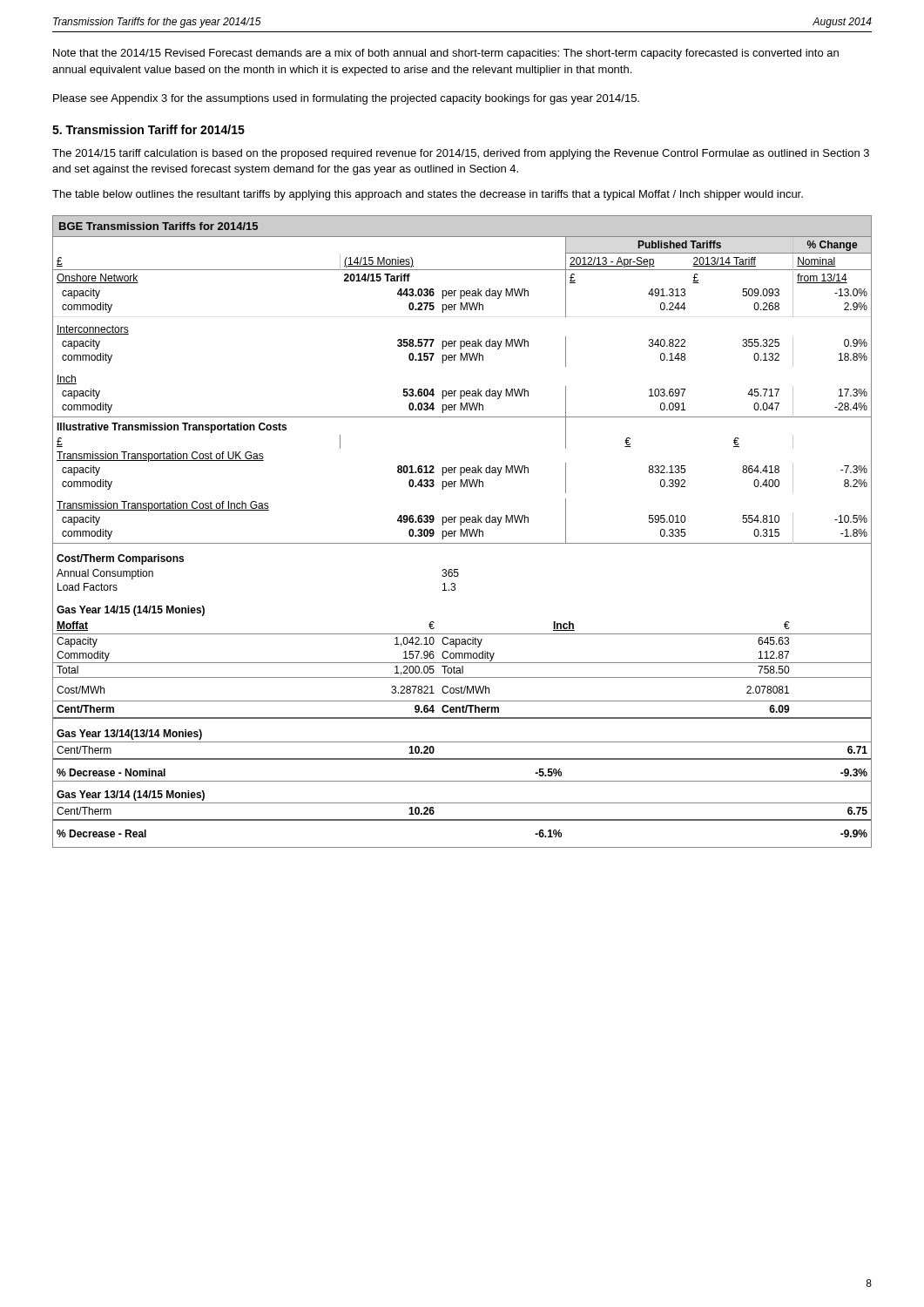Point to the text starting "The table below outlines"
This screenshot has width=924, height=1307.
click(x=462, y=195)
